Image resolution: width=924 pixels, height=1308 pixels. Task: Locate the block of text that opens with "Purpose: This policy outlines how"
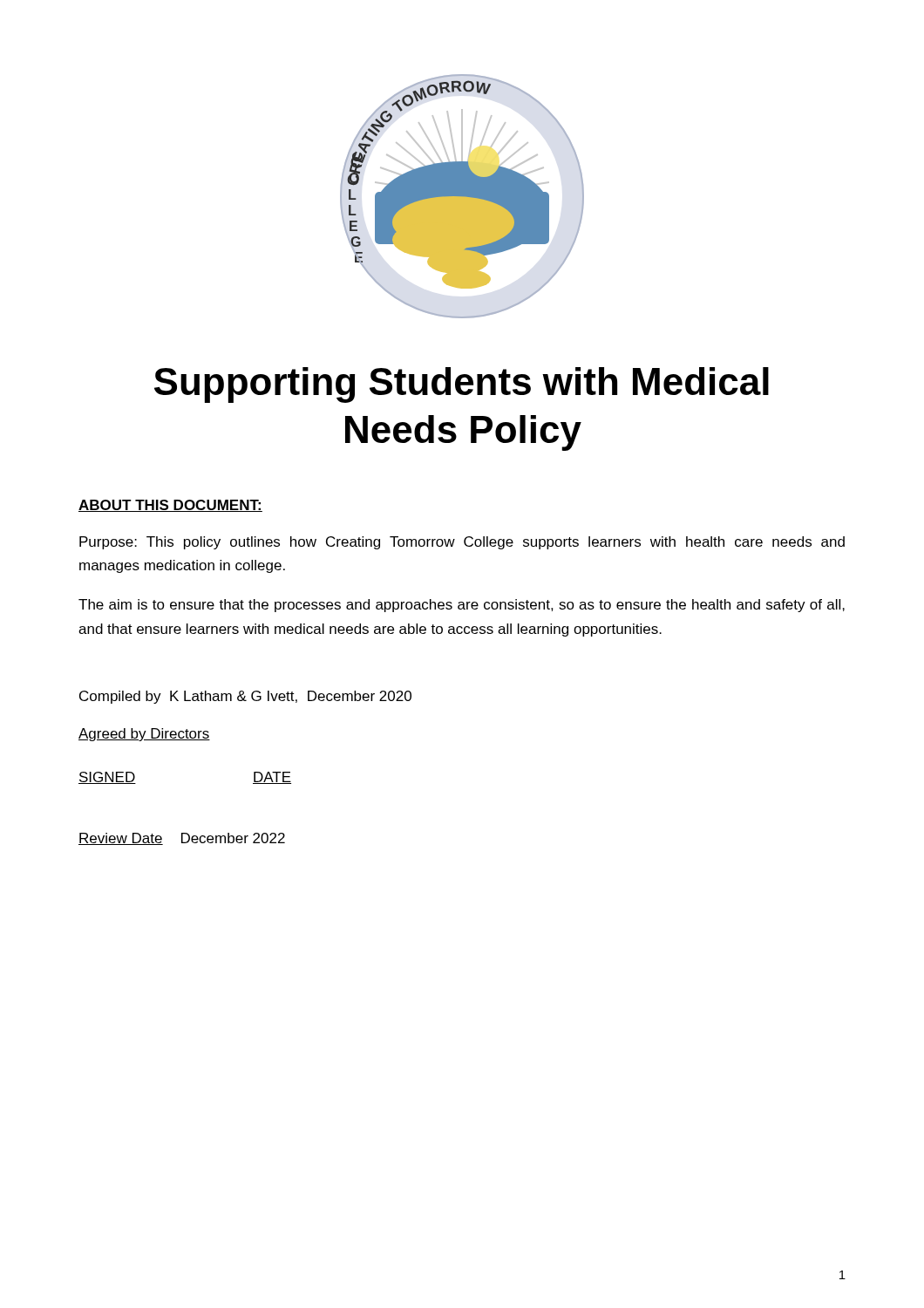point(462,554)
